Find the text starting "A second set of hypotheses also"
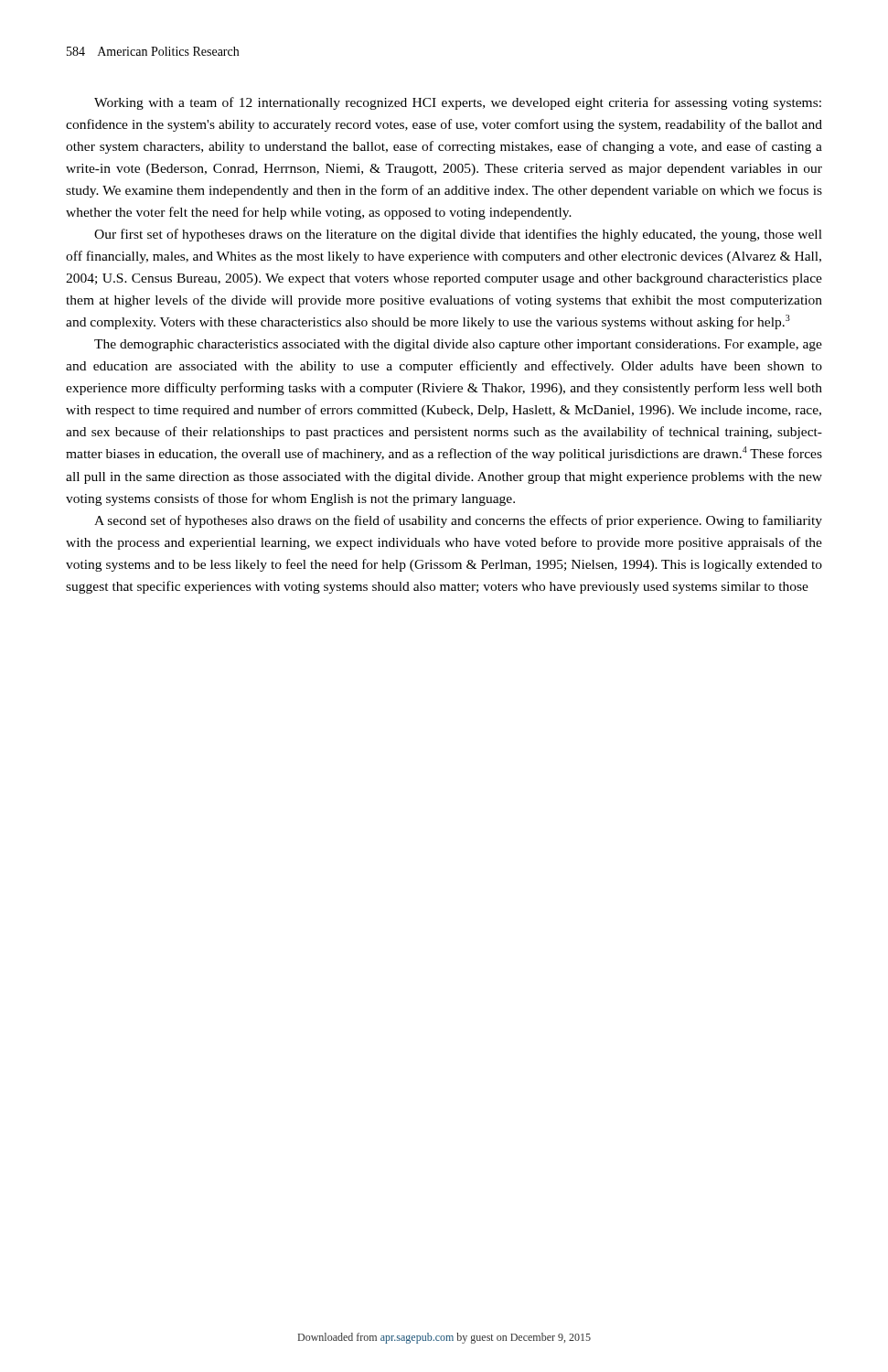 [444, 553]
